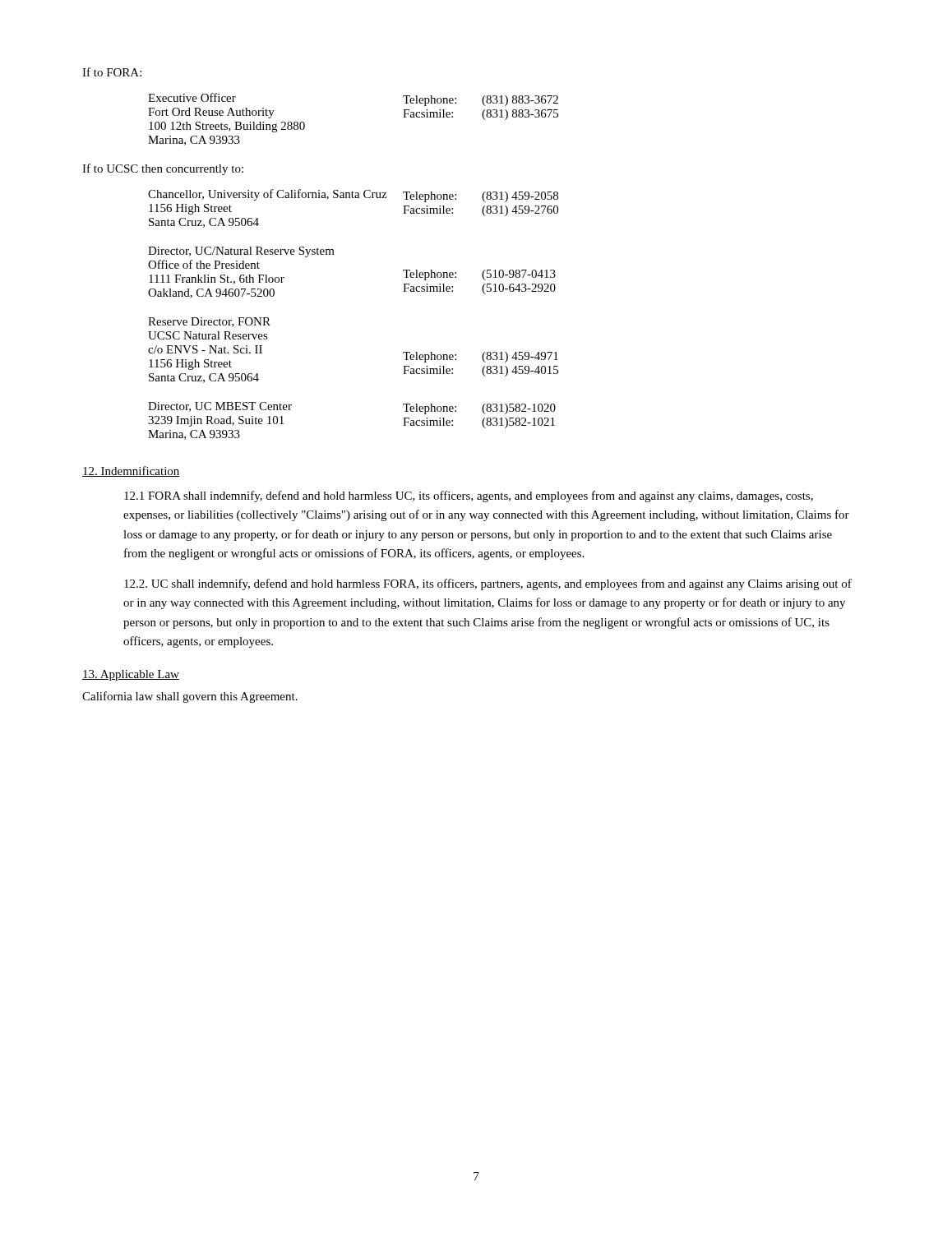Click on the passage starting "13. Applicable Law"
The image size is (952, 1233).
tap(131, 674)
